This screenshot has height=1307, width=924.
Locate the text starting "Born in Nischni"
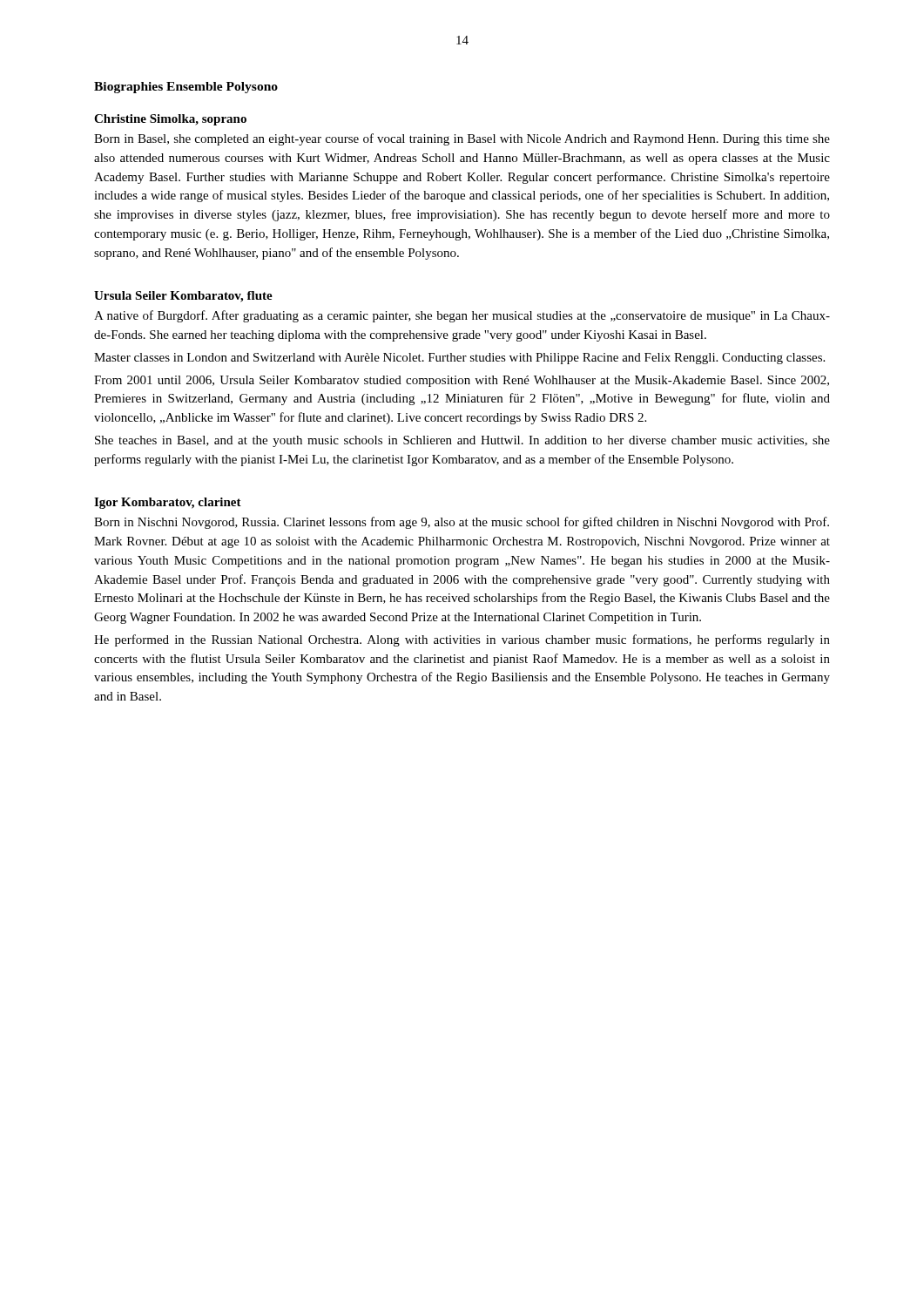[x=462, y=570]
